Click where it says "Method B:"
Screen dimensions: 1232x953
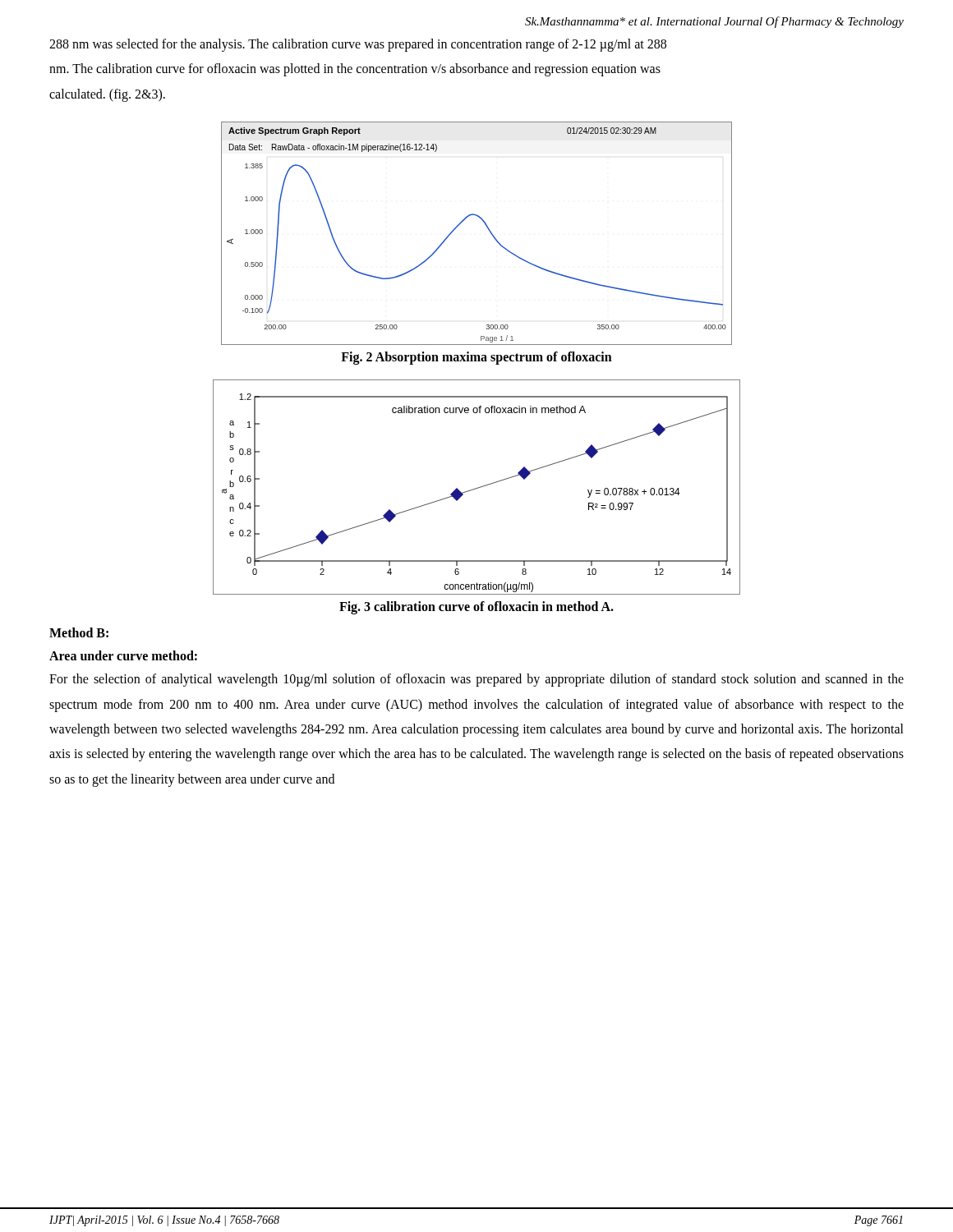click(x=79, y=633)
